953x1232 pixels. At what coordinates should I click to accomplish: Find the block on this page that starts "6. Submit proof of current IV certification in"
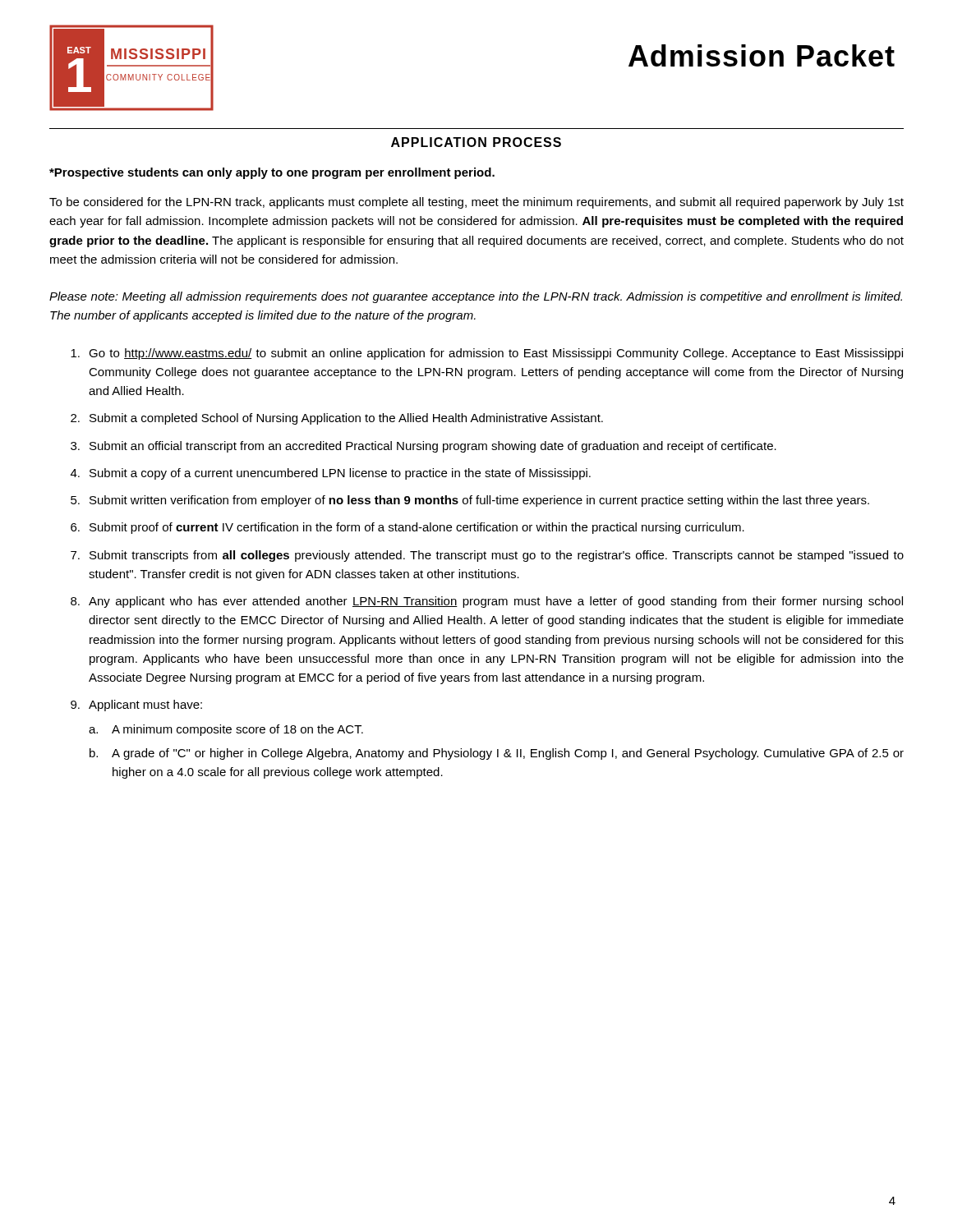coord(476,527)
